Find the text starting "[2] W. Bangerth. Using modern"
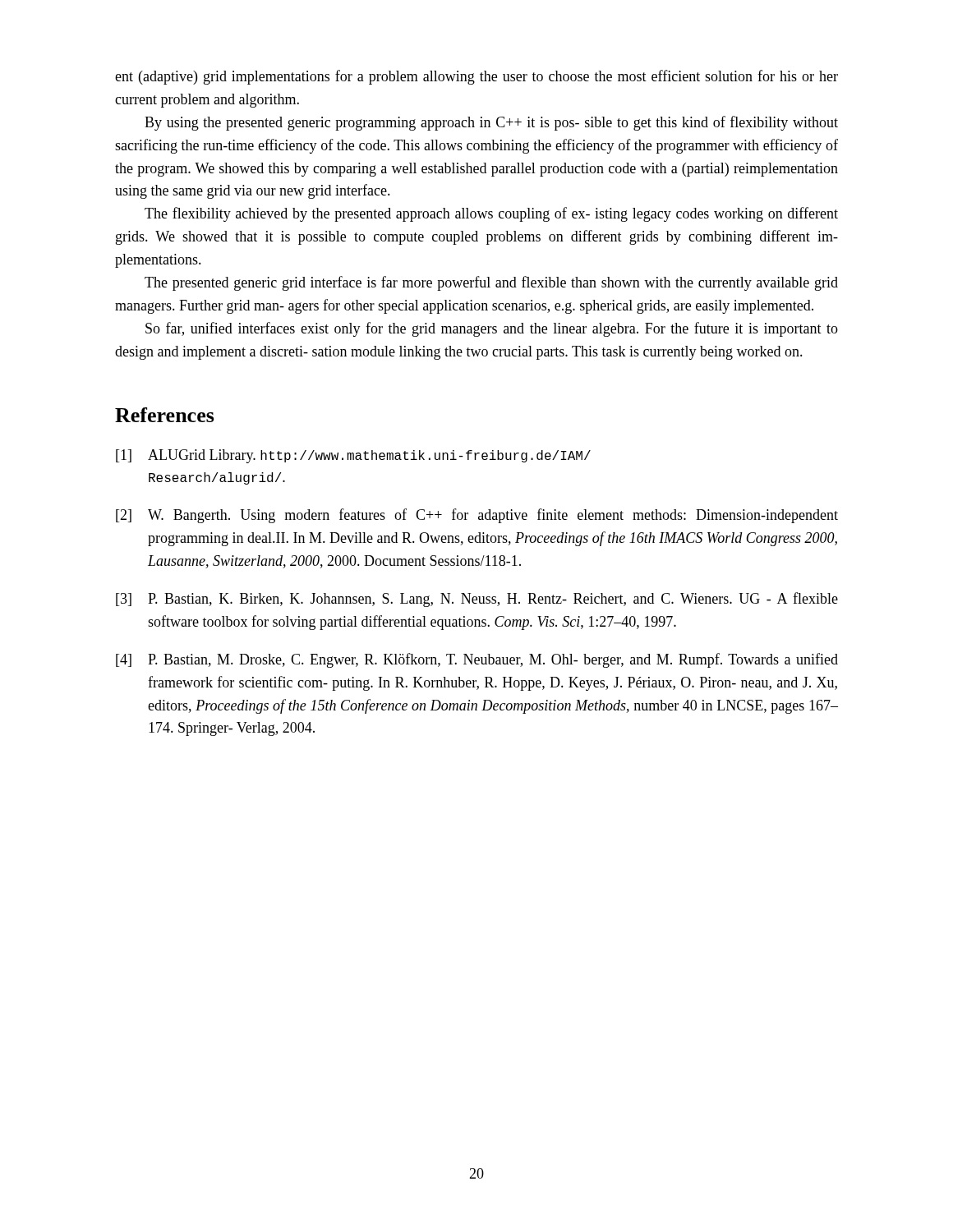953x1232 pixels. click(x=476, y=539)
